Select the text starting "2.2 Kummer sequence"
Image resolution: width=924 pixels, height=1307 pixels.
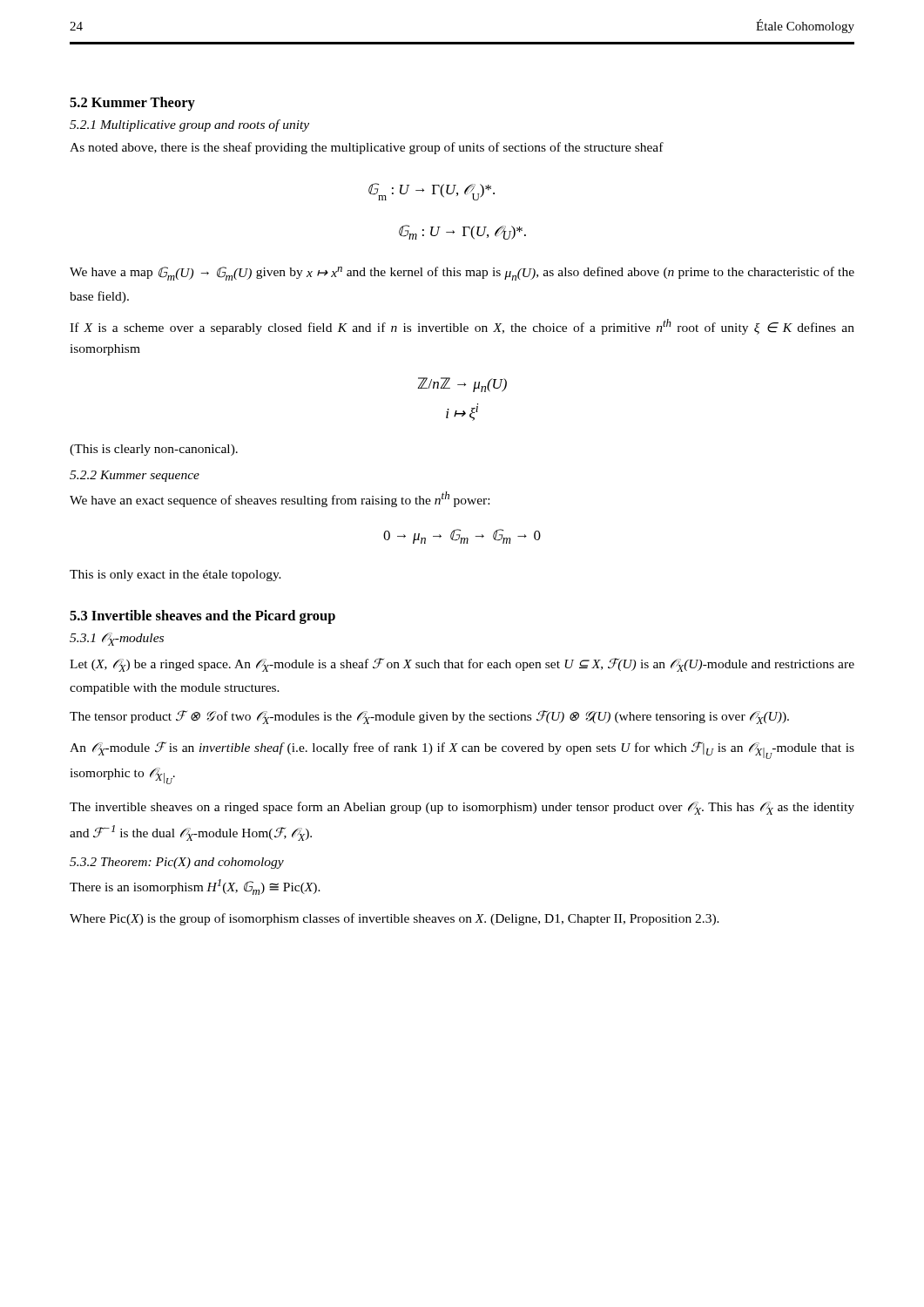135,474
